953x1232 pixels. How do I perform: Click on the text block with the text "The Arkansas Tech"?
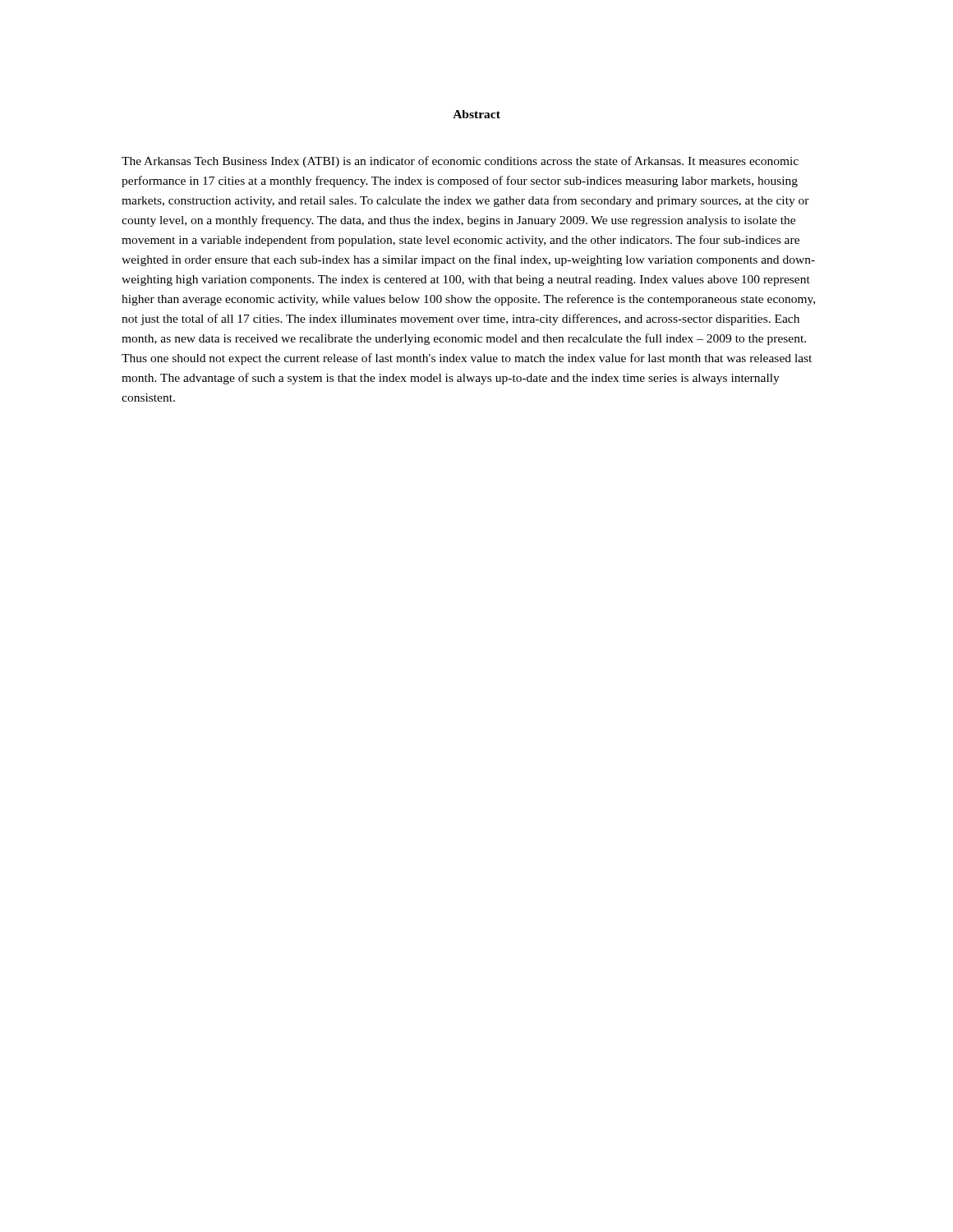[x=469, y=279]
